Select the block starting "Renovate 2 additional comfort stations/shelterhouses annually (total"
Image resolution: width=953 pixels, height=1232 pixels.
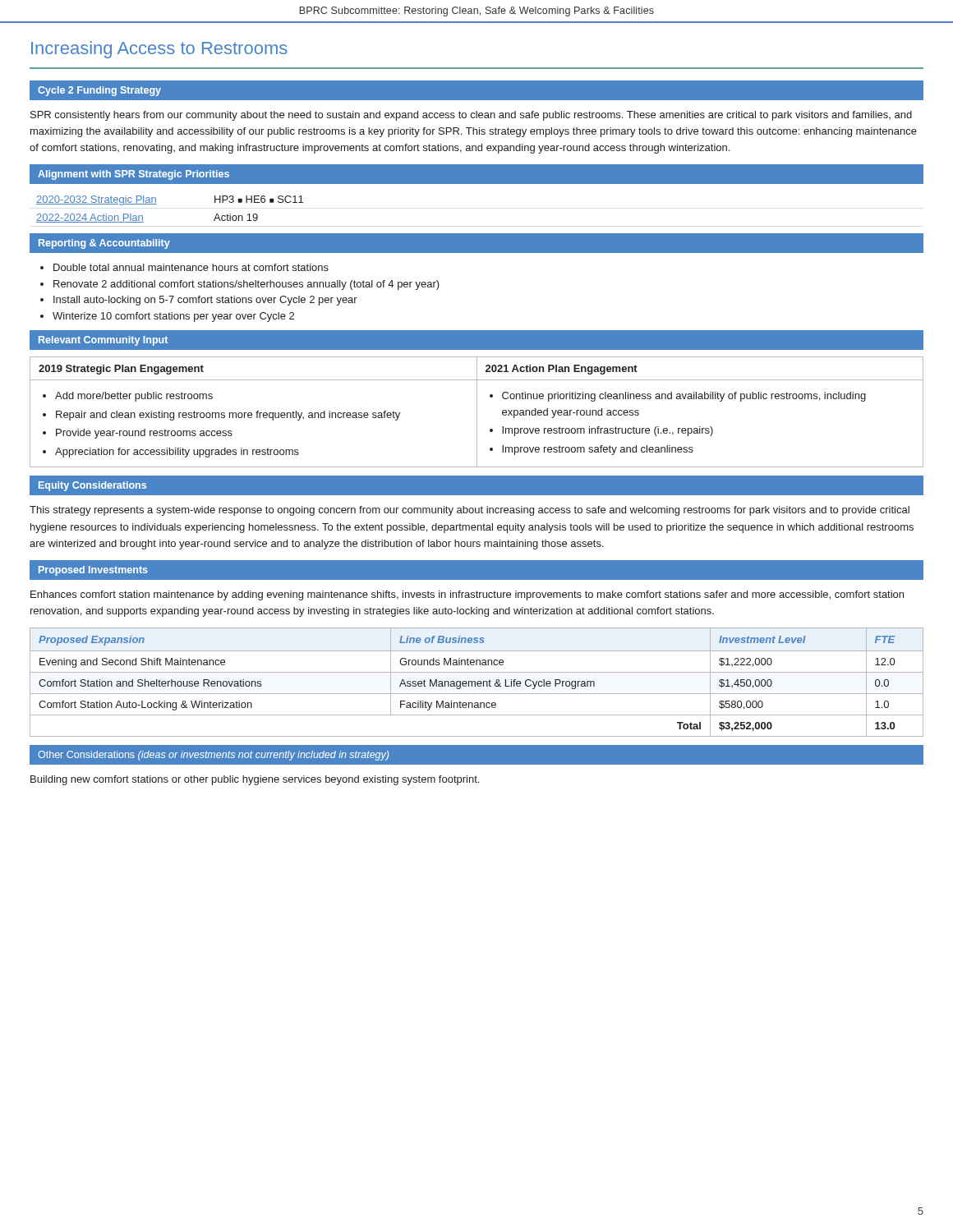pyautogui.click(x=240, y=285)
